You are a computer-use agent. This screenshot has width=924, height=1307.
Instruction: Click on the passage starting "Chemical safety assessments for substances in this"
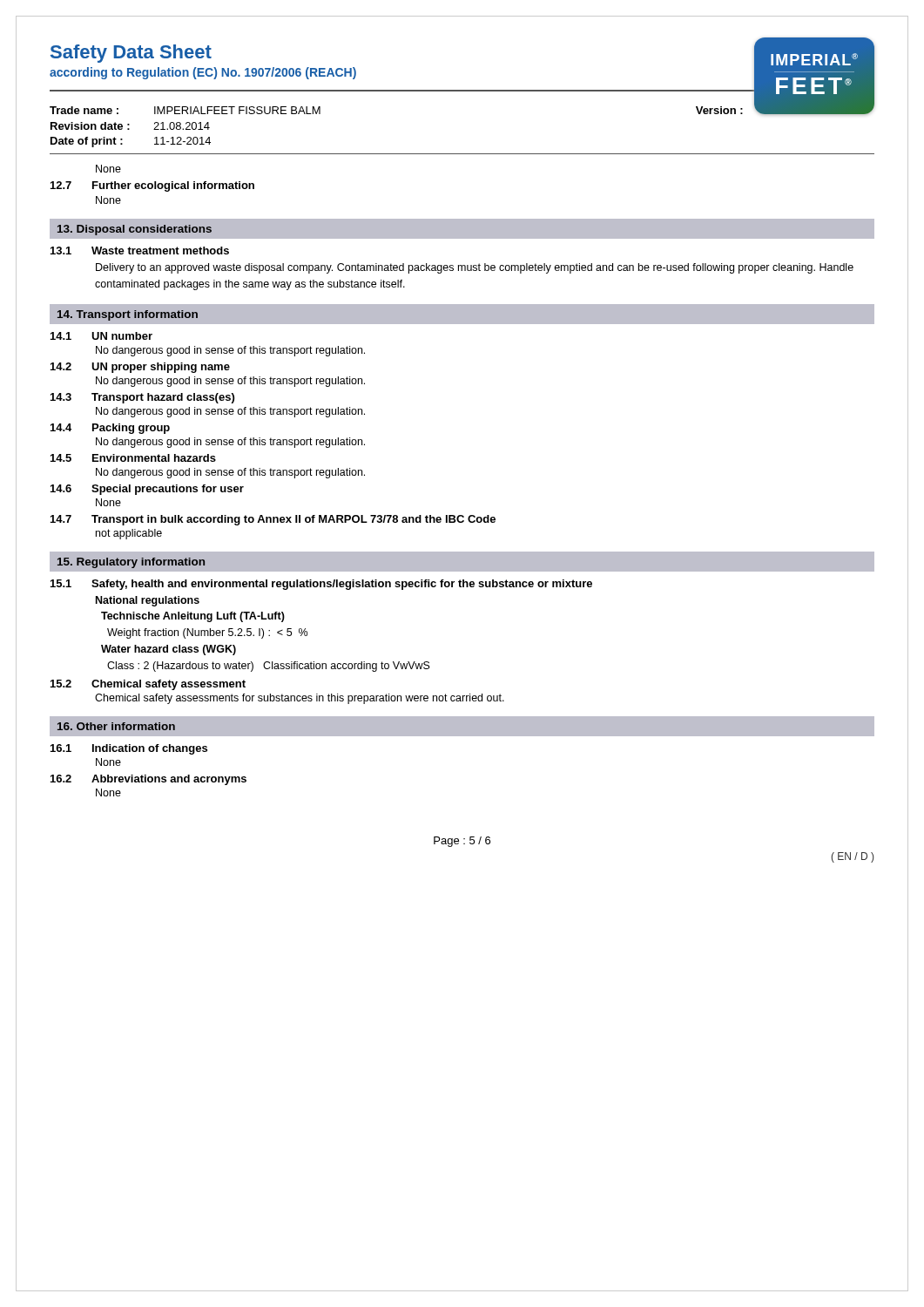[300, 698]
